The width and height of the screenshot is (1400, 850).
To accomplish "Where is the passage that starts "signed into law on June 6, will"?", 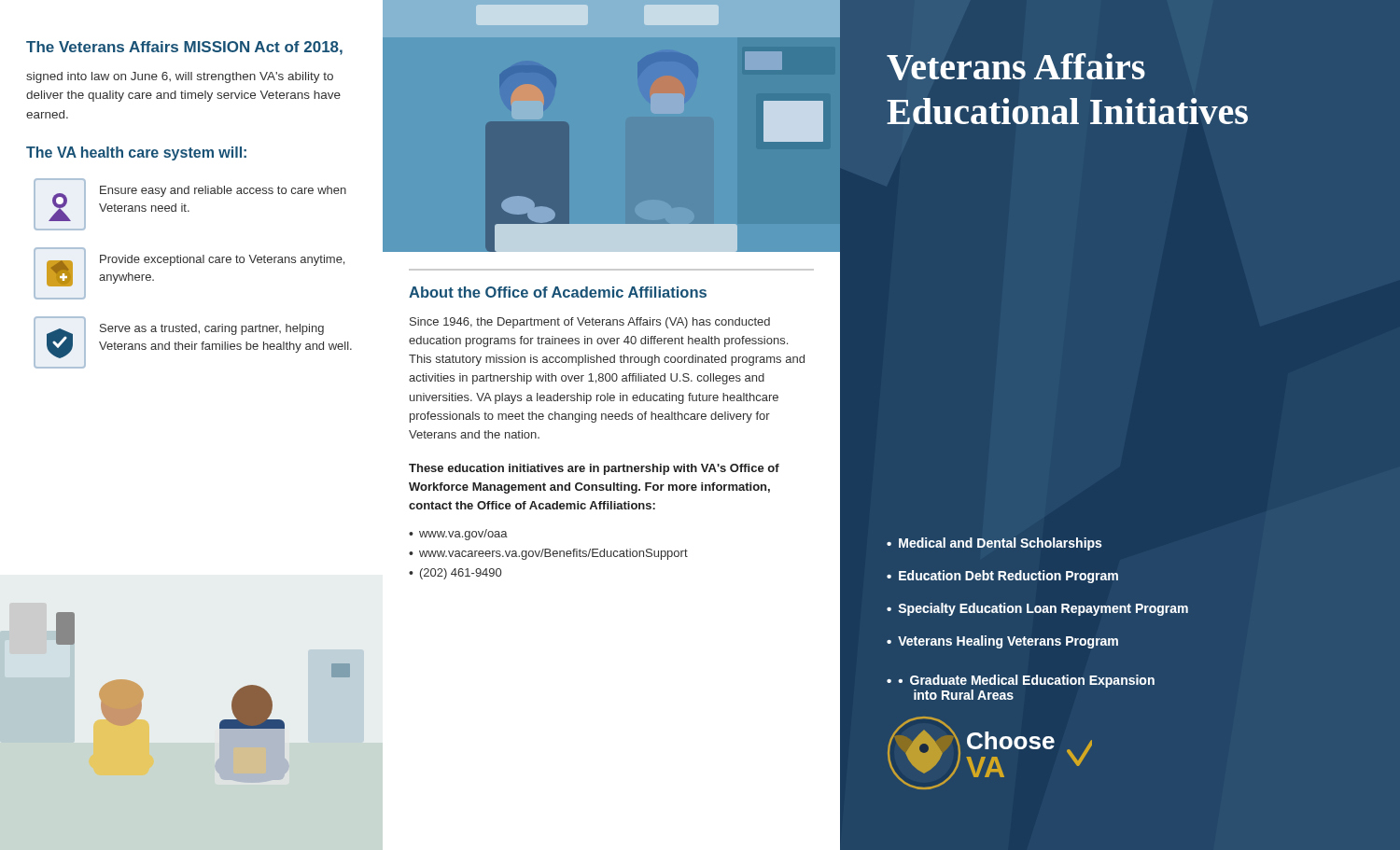I will 191,96.
